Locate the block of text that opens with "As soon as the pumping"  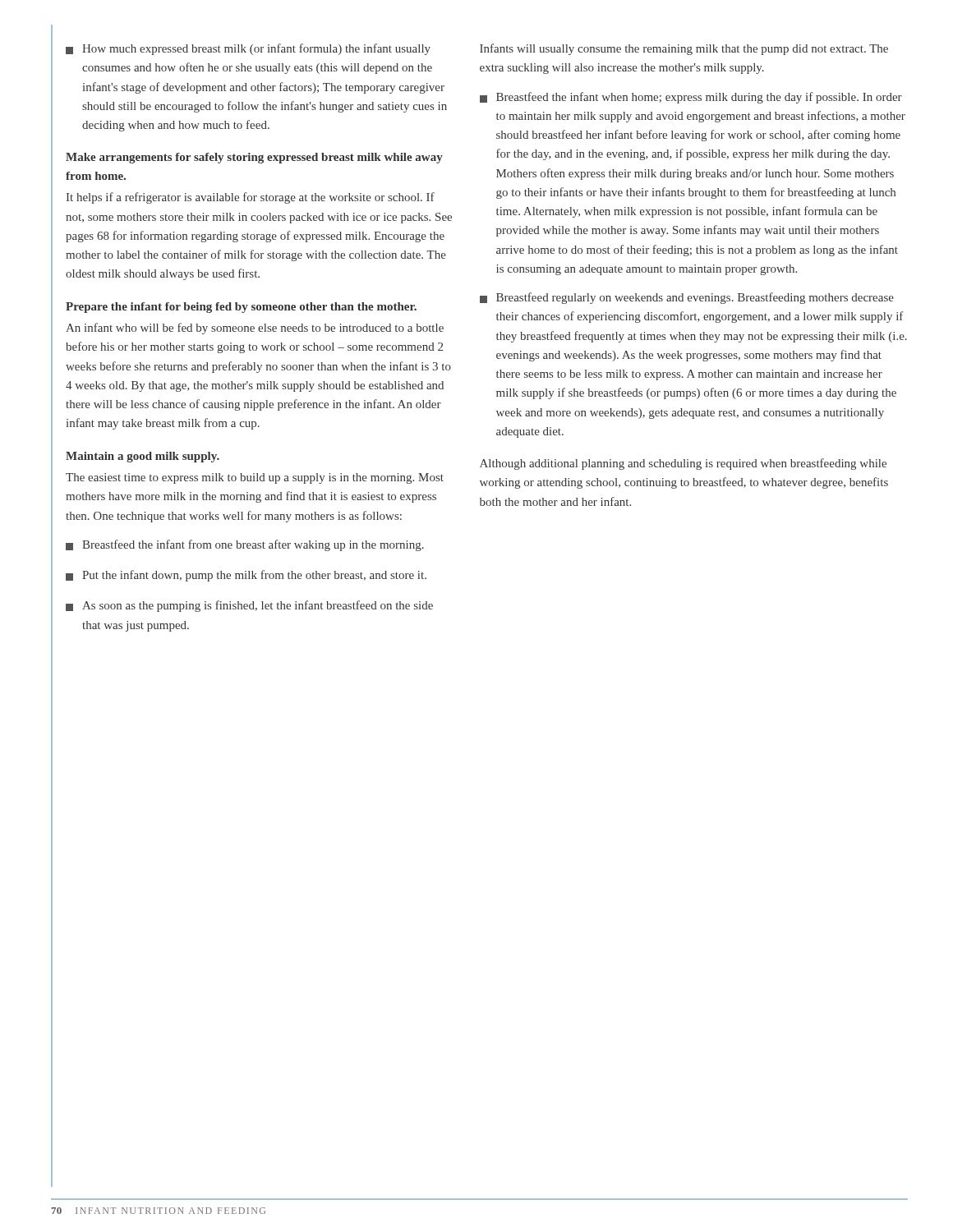[259, 616]
